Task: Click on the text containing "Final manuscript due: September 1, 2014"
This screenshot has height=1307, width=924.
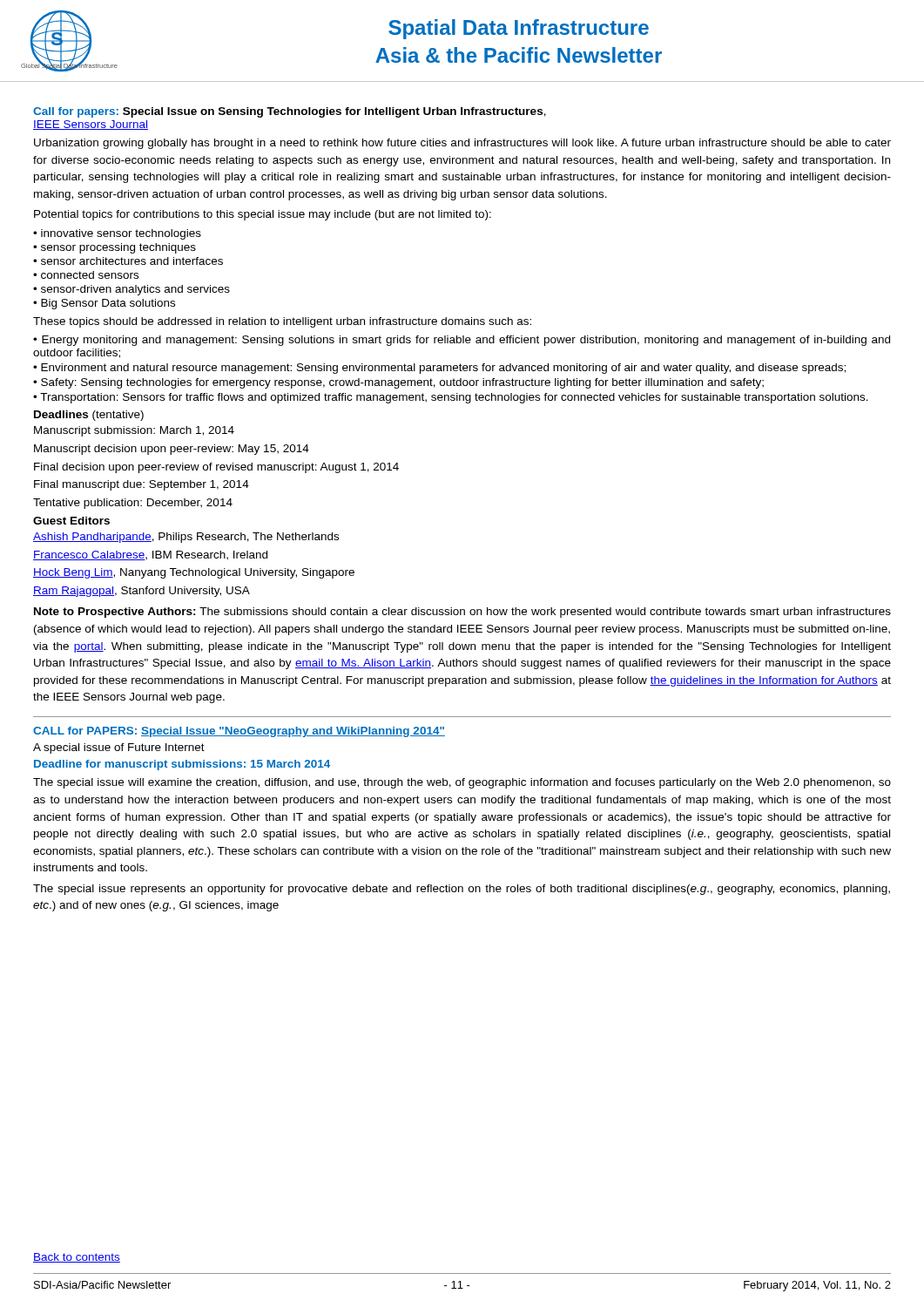Action: coord(142,485)
